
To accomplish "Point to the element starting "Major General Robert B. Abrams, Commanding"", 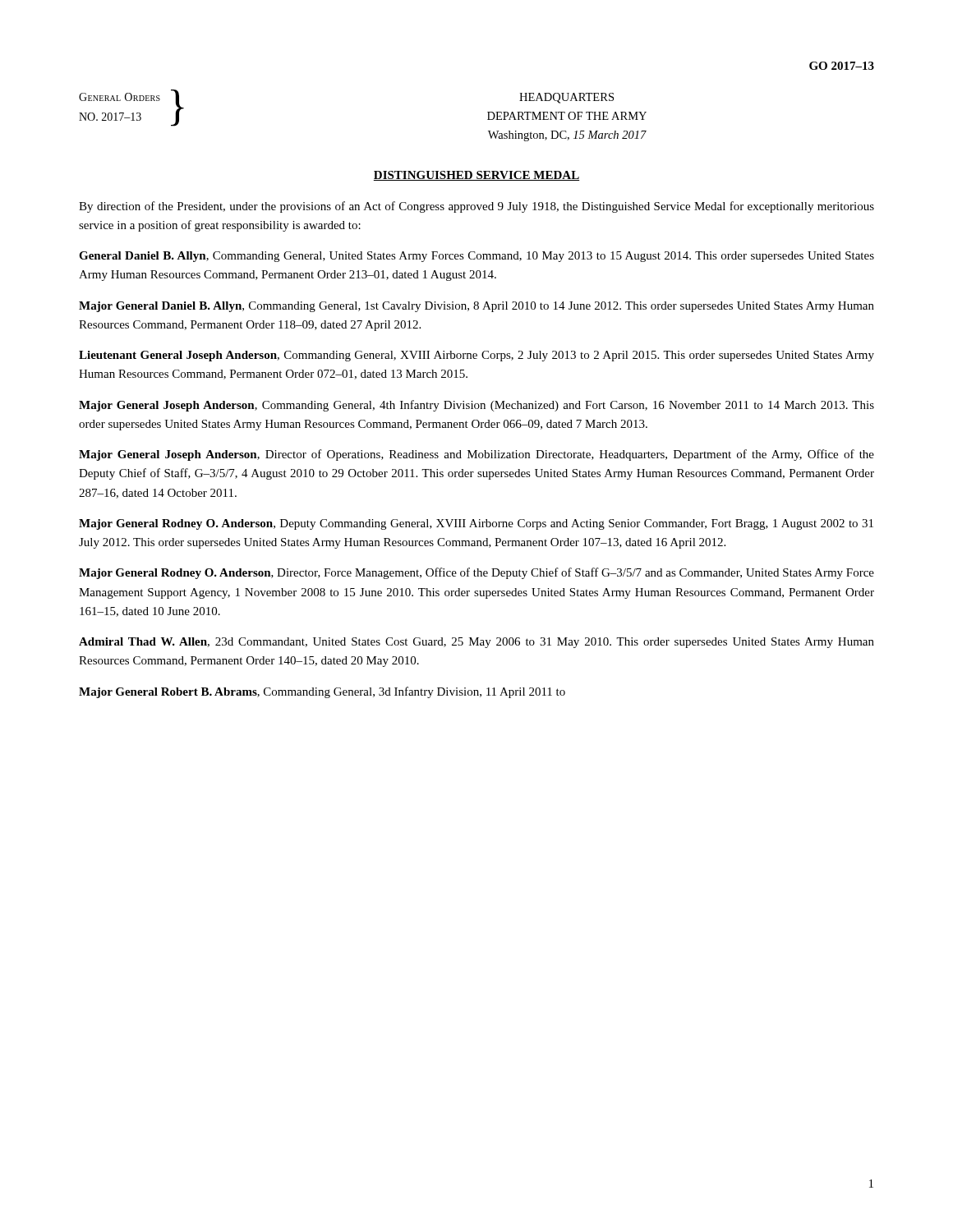I will click(x=322, y=691).
